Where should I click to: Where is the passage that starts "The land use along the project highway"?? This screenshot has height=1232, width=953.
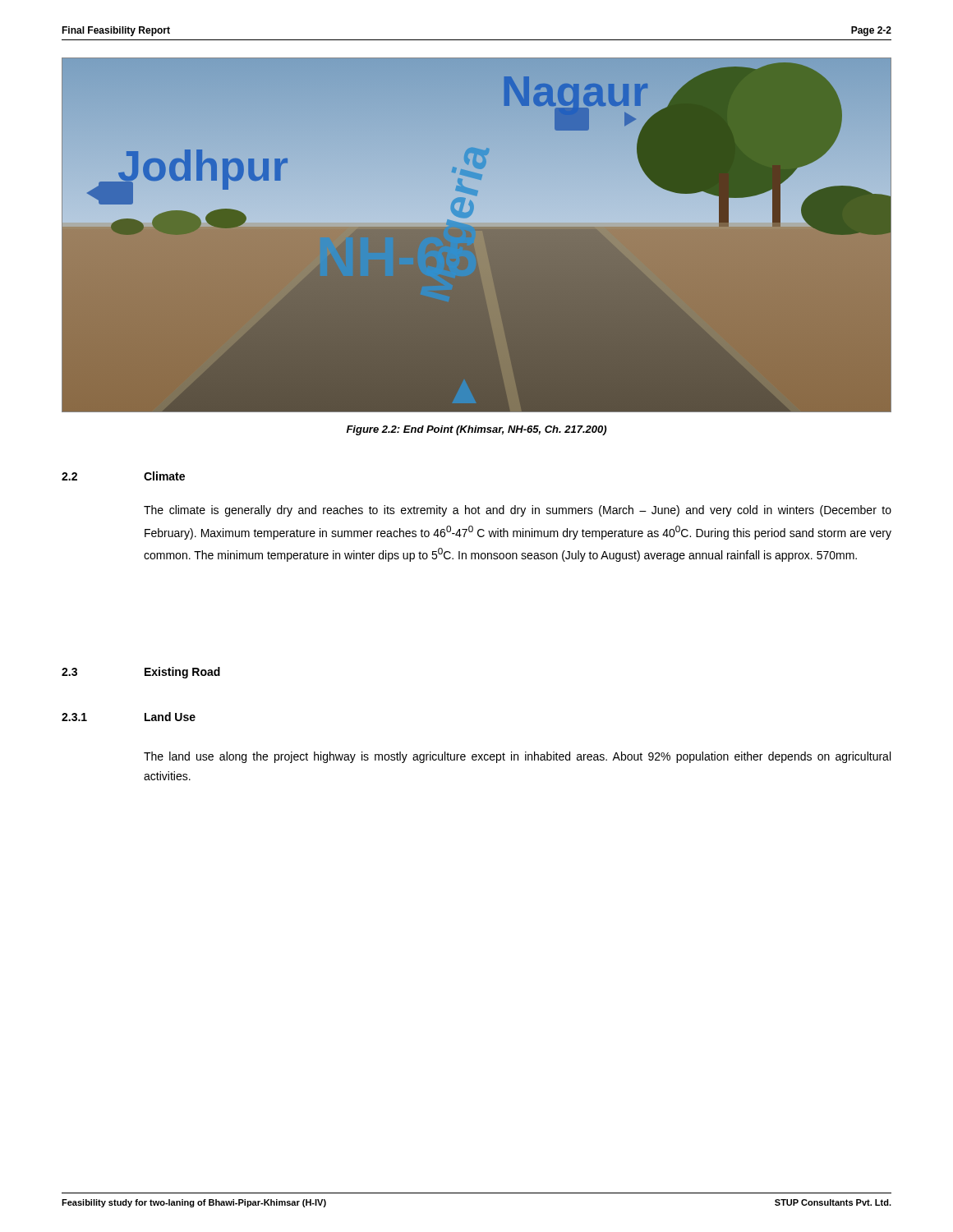(x=518, y=766)
